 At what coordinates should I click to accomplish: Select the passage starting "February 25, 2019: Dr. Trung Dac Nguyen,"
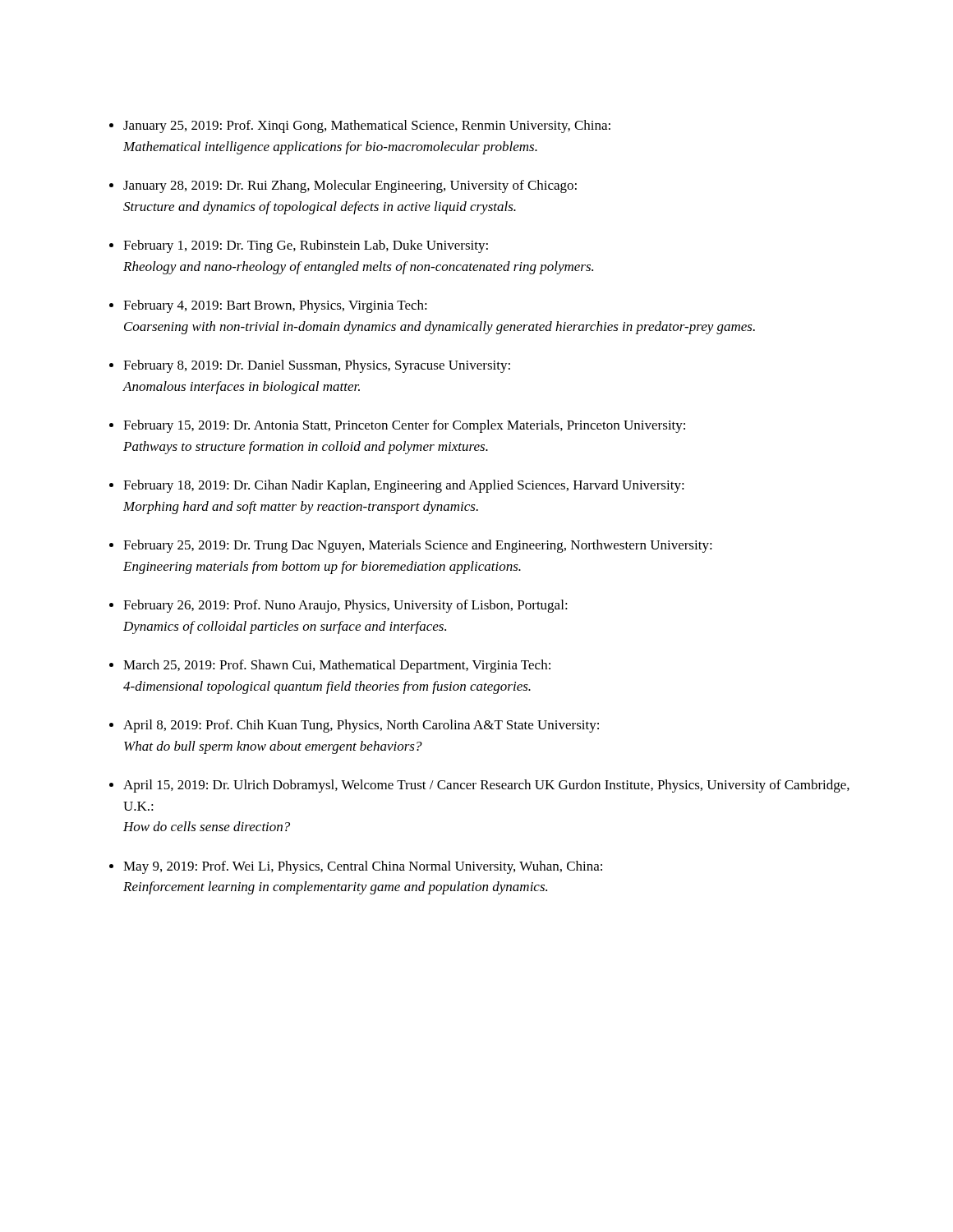pyautogui.click(x=418, y=555)
